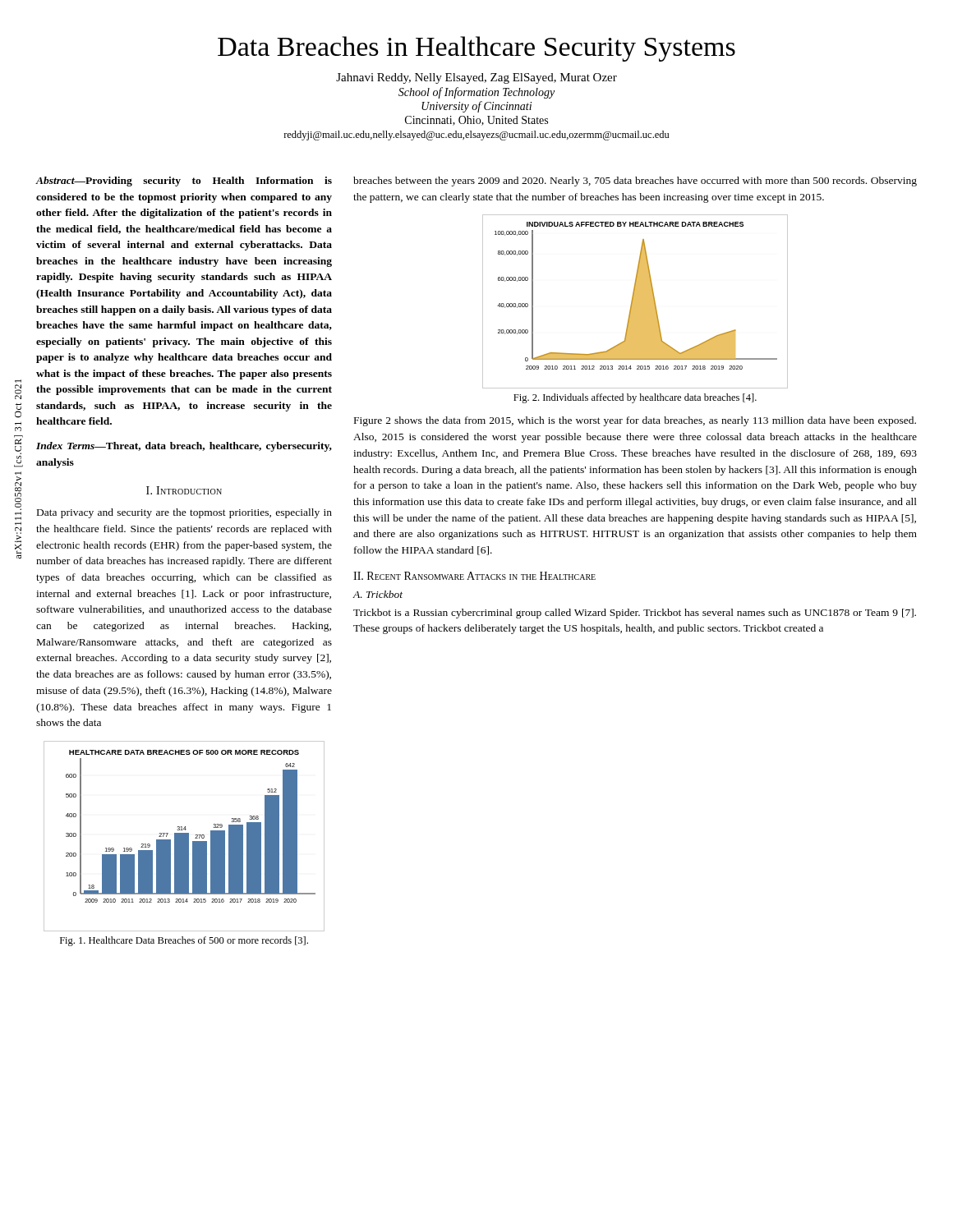
Task: Locate the text "University of Cincinnati"
Action: click(x=476, y=106)
